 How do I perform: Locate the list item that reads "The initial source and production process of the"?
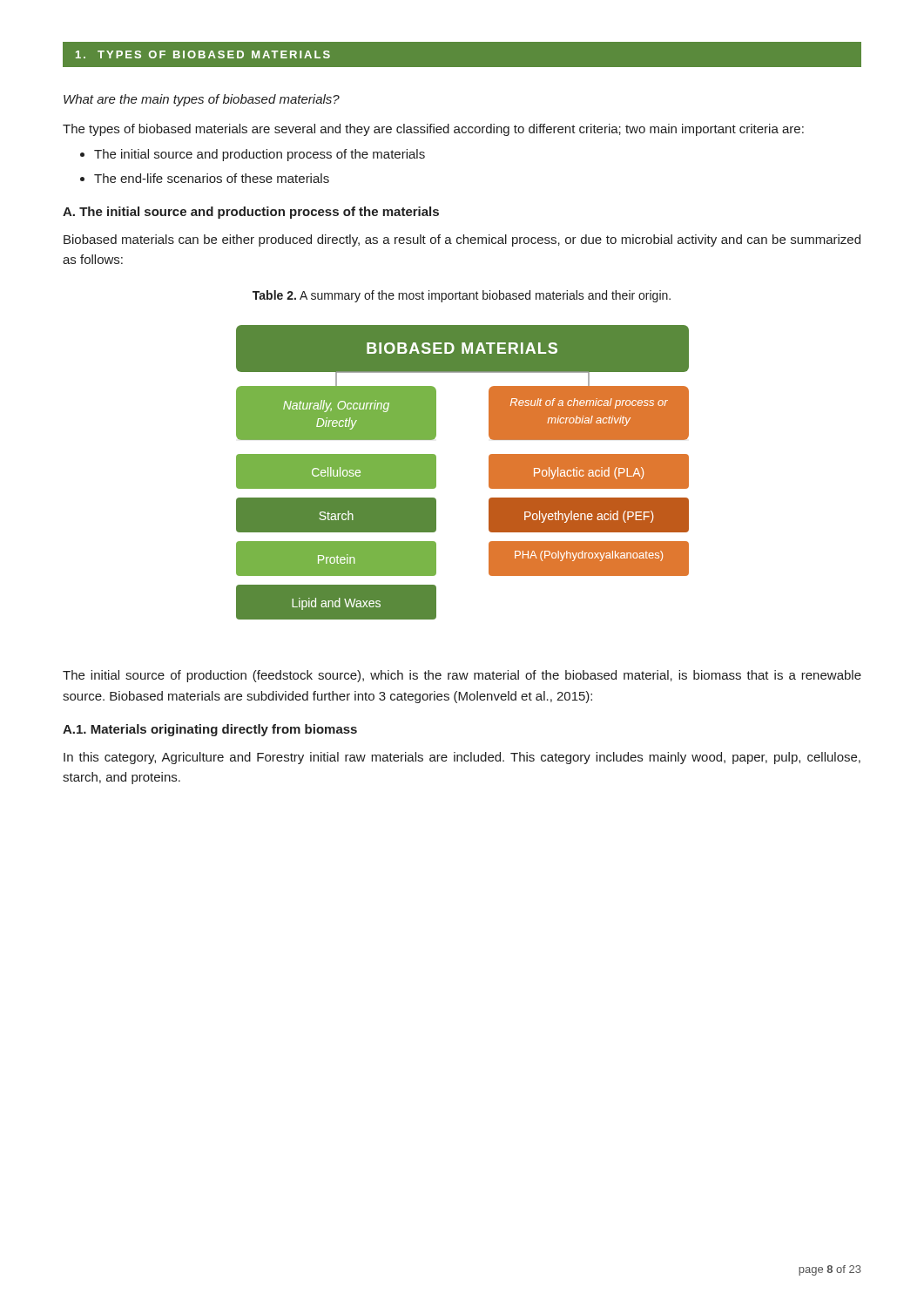[260, 154]
